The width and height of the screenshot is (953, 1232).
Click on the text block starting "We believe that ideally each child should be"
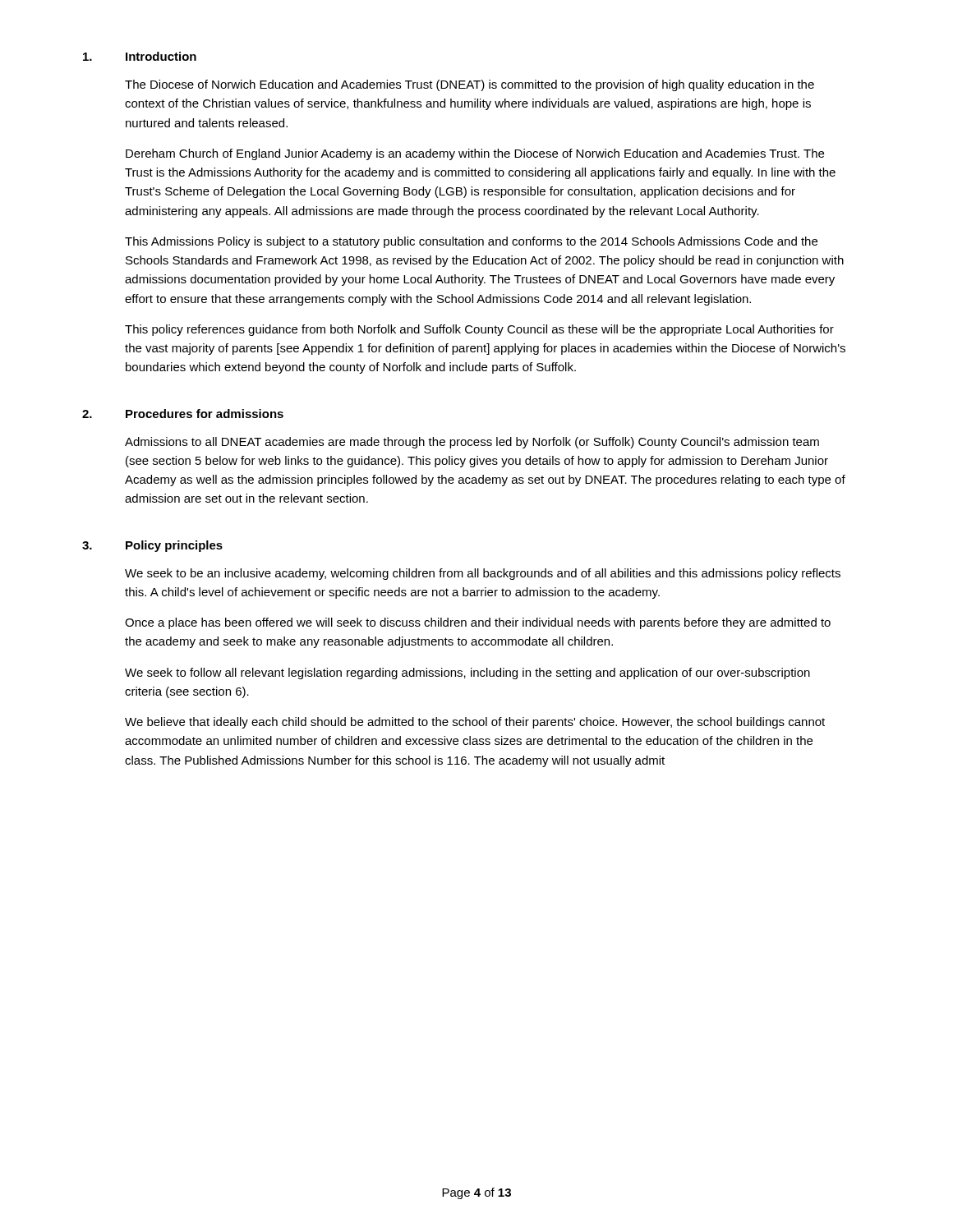(486, 741)
